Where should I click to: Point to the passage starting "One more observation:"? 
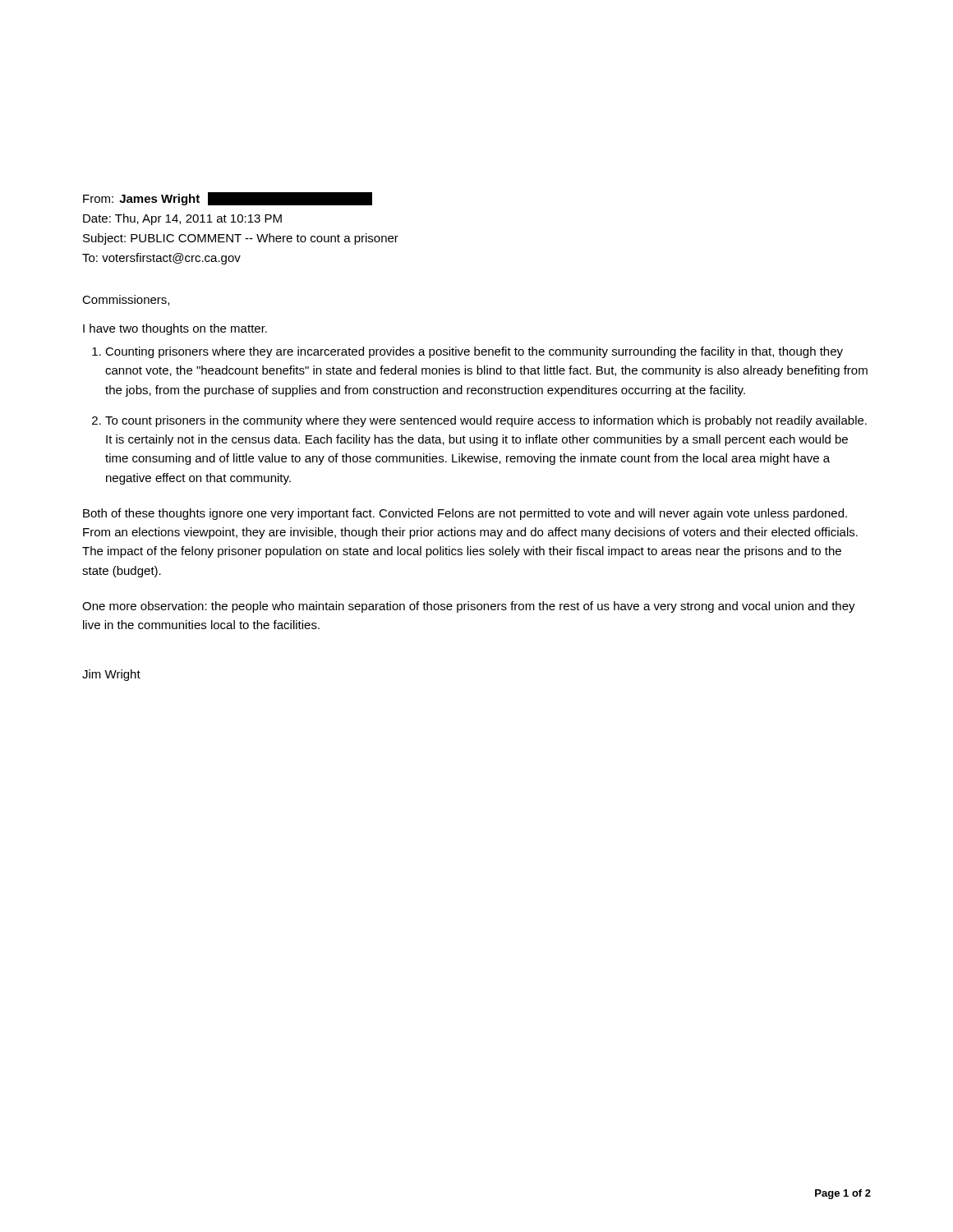point(468,615)
